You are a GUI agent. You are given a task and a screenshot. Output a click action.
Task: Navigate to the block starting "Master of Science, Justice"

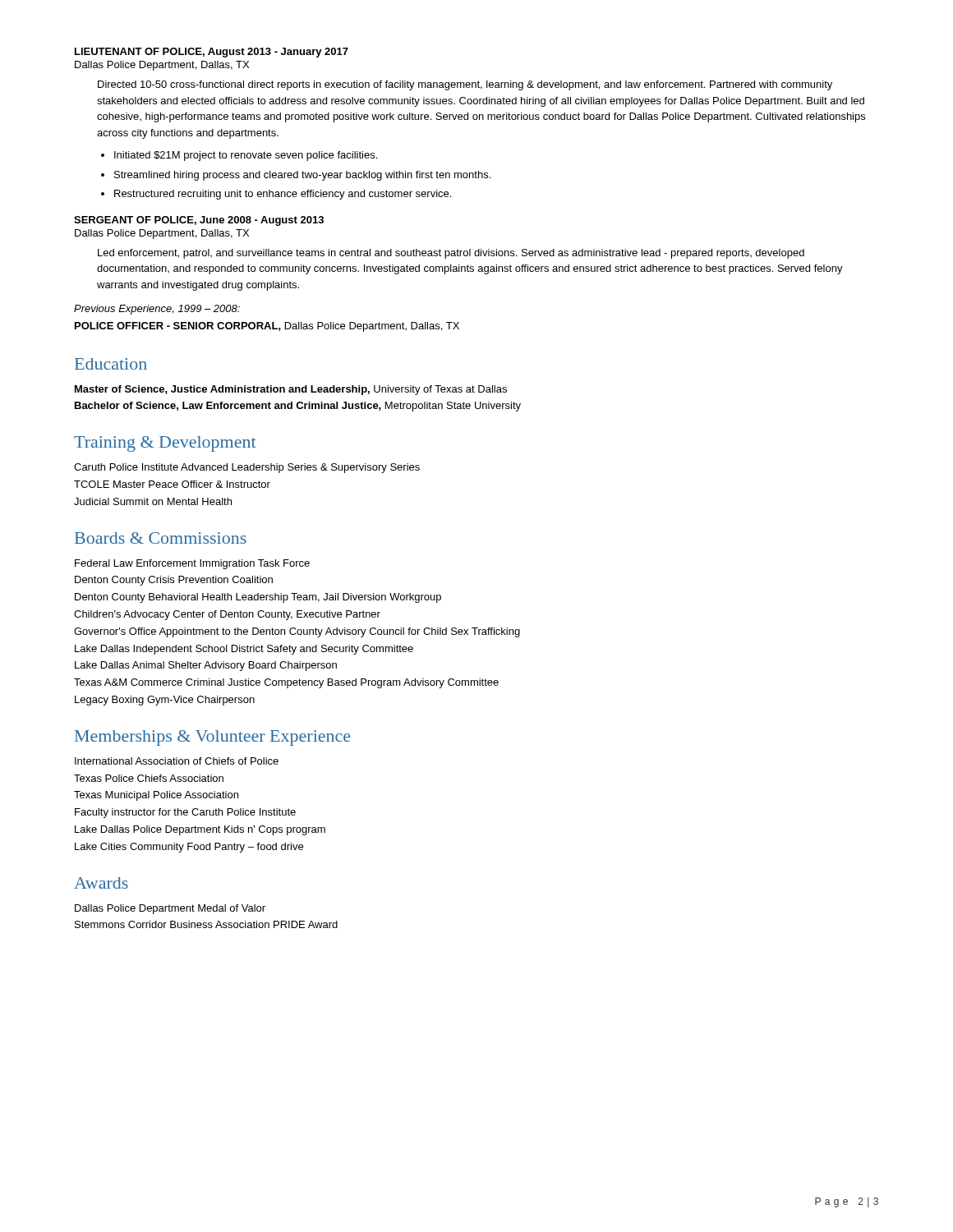pyautogui.click(x=297, y=397)
